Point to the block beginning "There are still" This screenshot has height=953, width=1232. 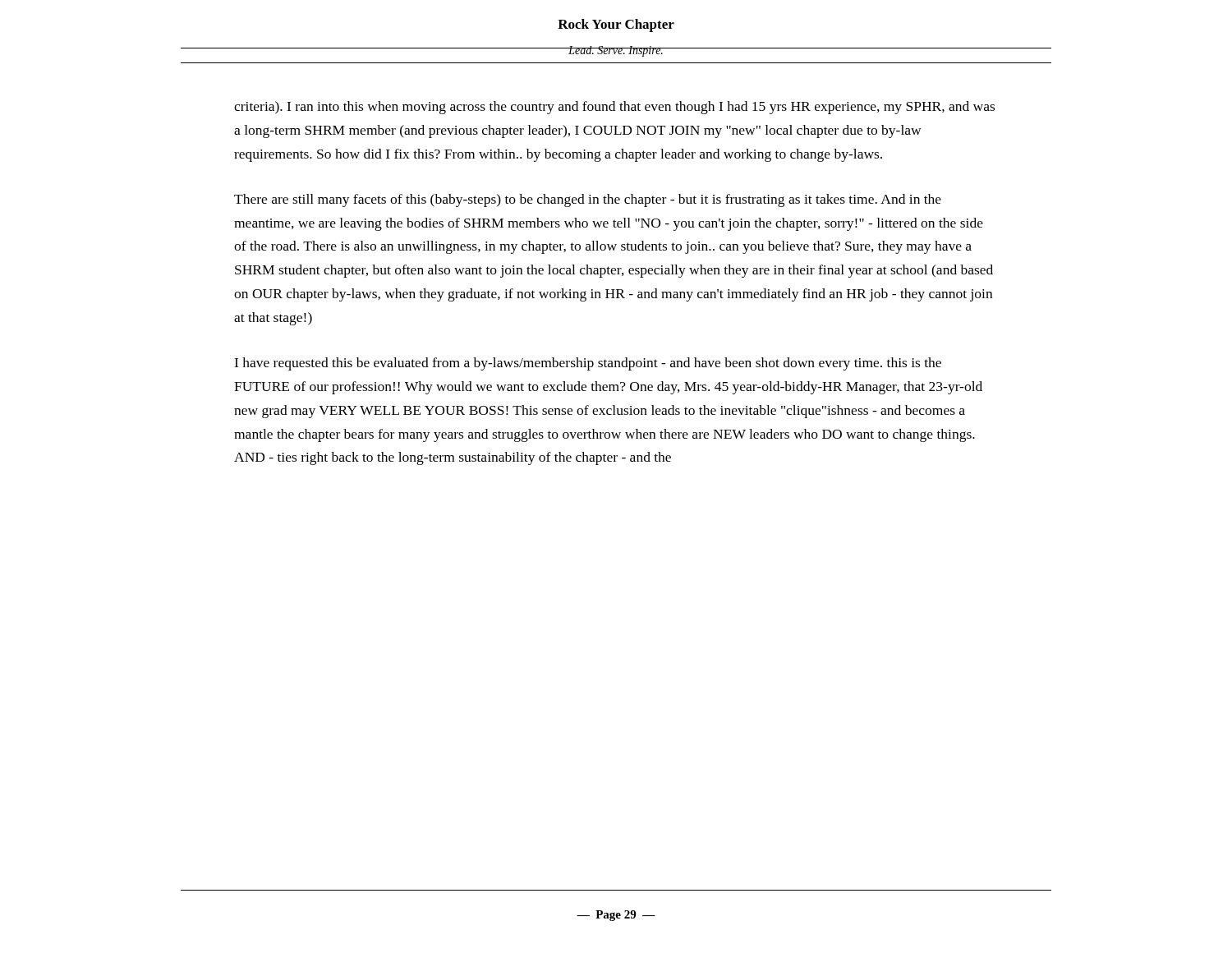(x=614, y=258)
